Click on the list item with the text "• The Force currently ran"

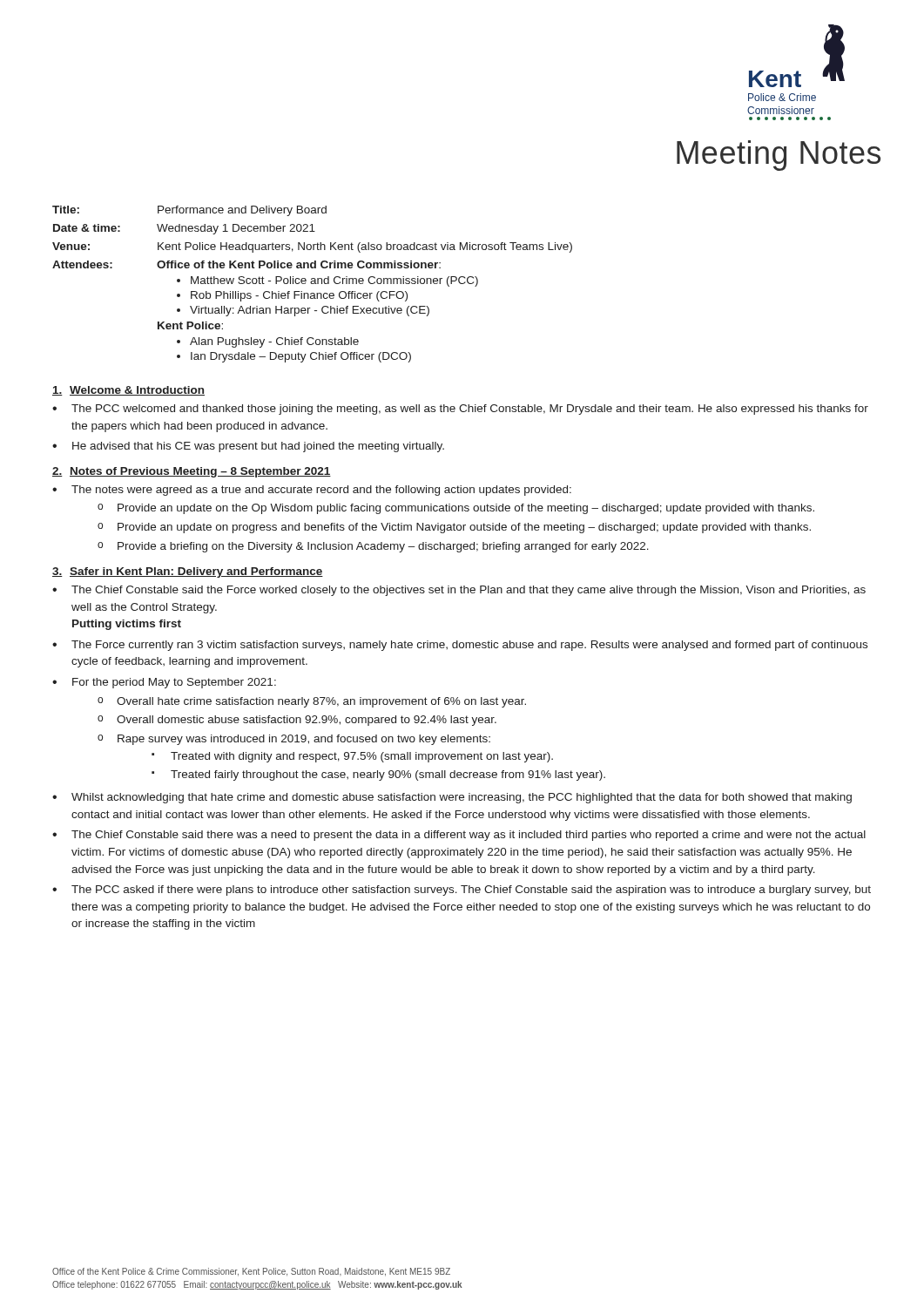467,653
